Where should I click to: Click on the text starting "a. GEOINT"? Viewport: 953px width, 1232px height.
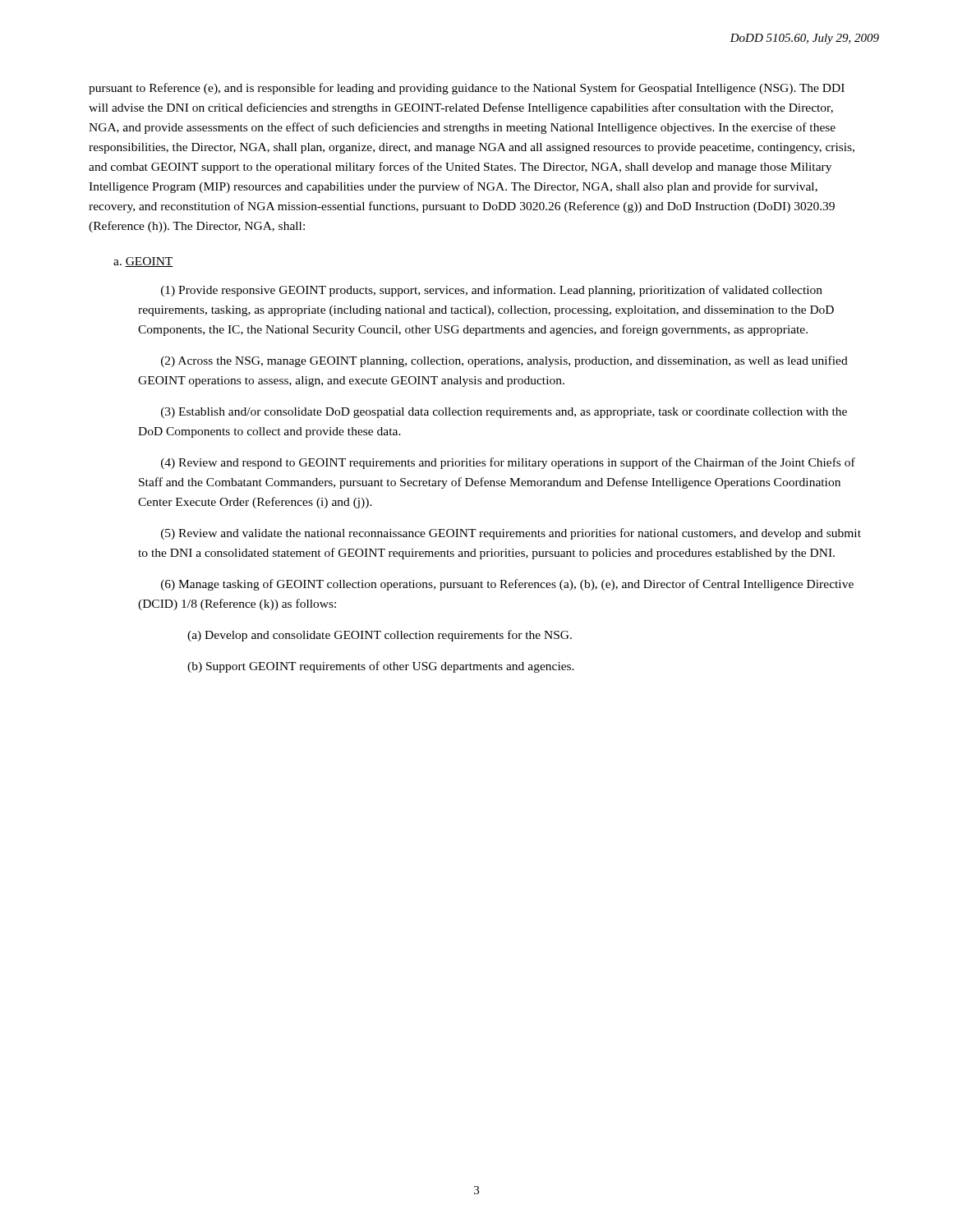[x=143, y=261]
